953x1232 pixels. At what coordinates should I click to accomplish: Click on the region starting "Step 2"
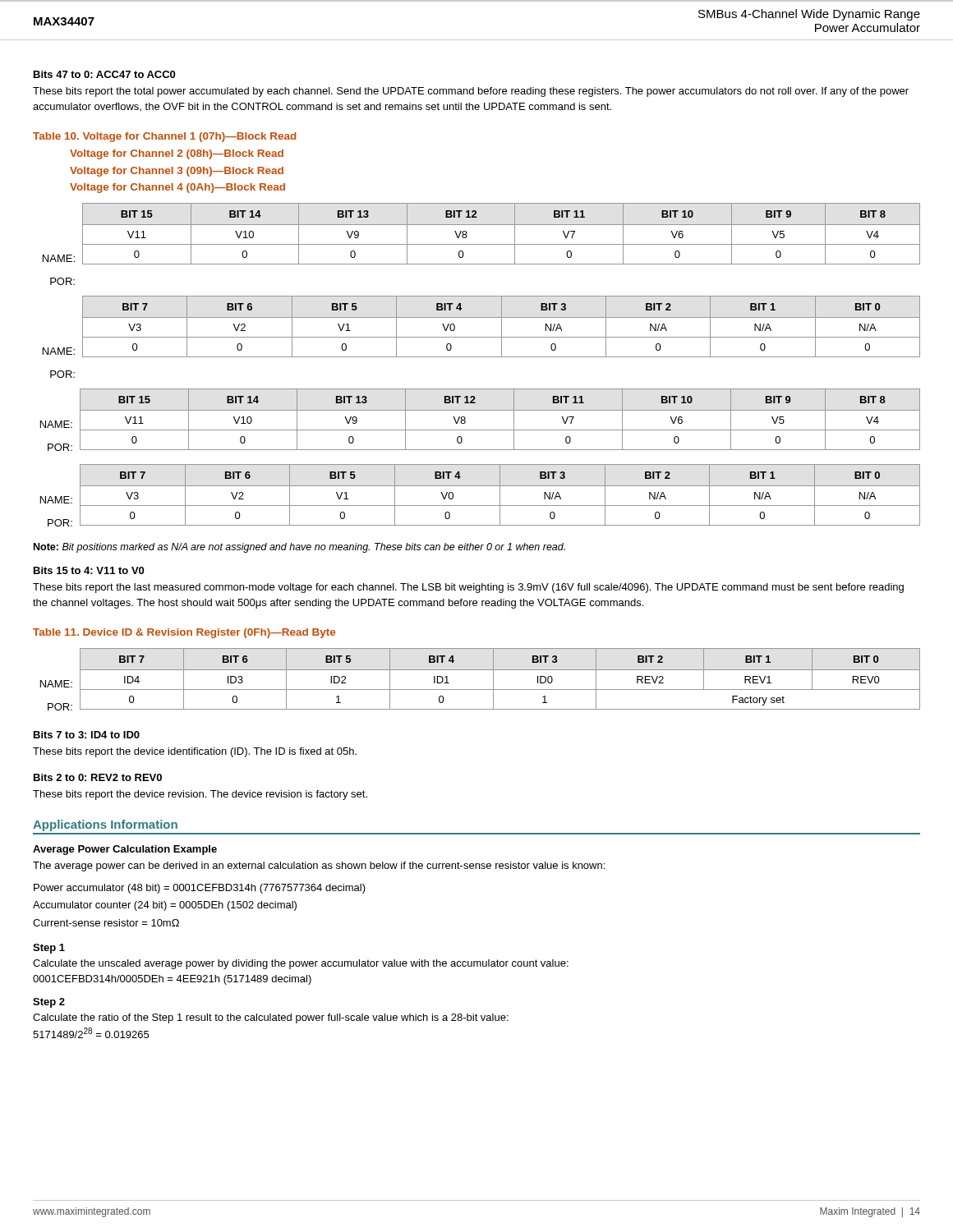(49, 1001)
